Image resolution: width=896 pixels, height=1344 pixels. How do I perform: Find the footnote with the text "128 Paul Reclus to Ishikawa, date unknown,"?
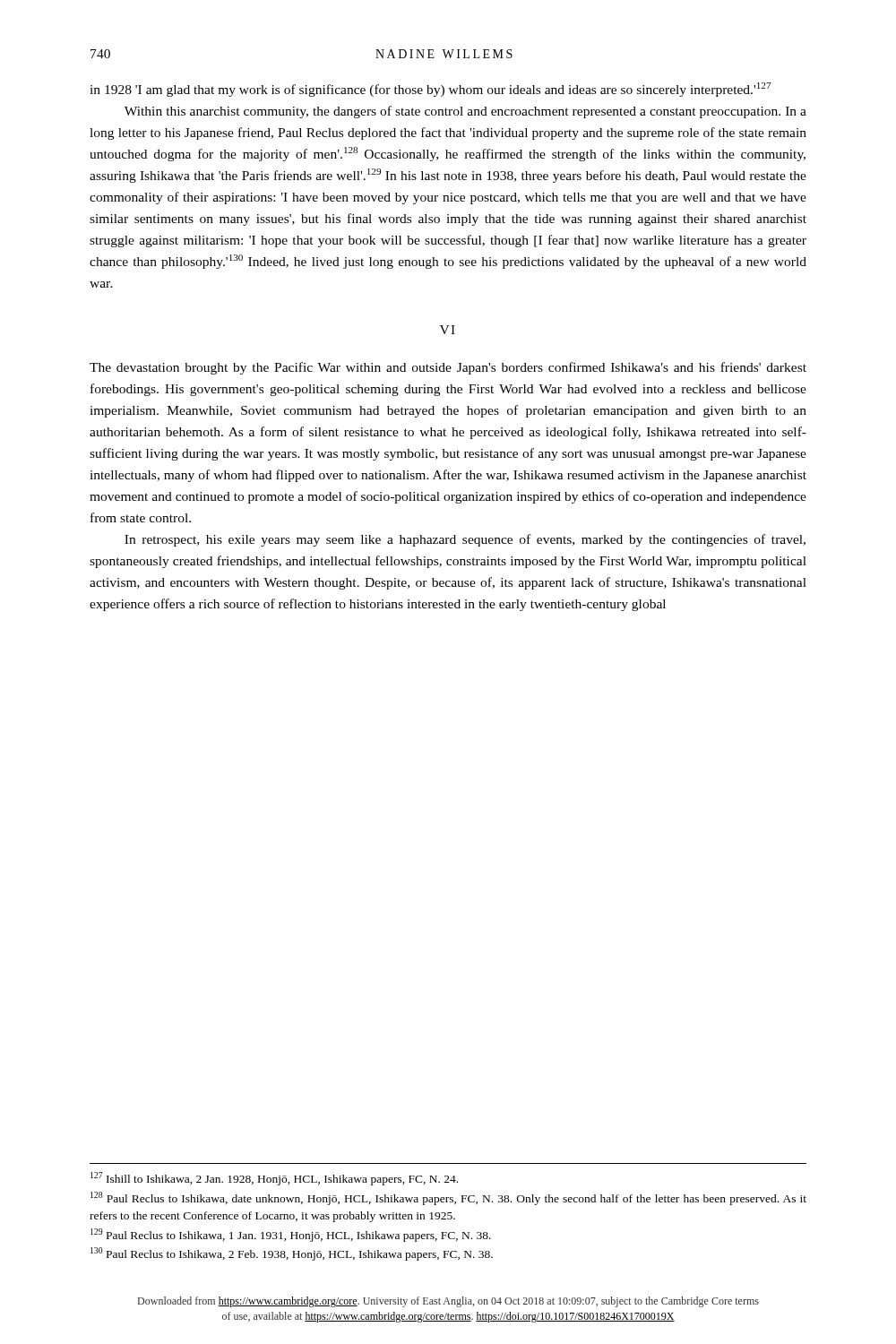click(448, 1206)
